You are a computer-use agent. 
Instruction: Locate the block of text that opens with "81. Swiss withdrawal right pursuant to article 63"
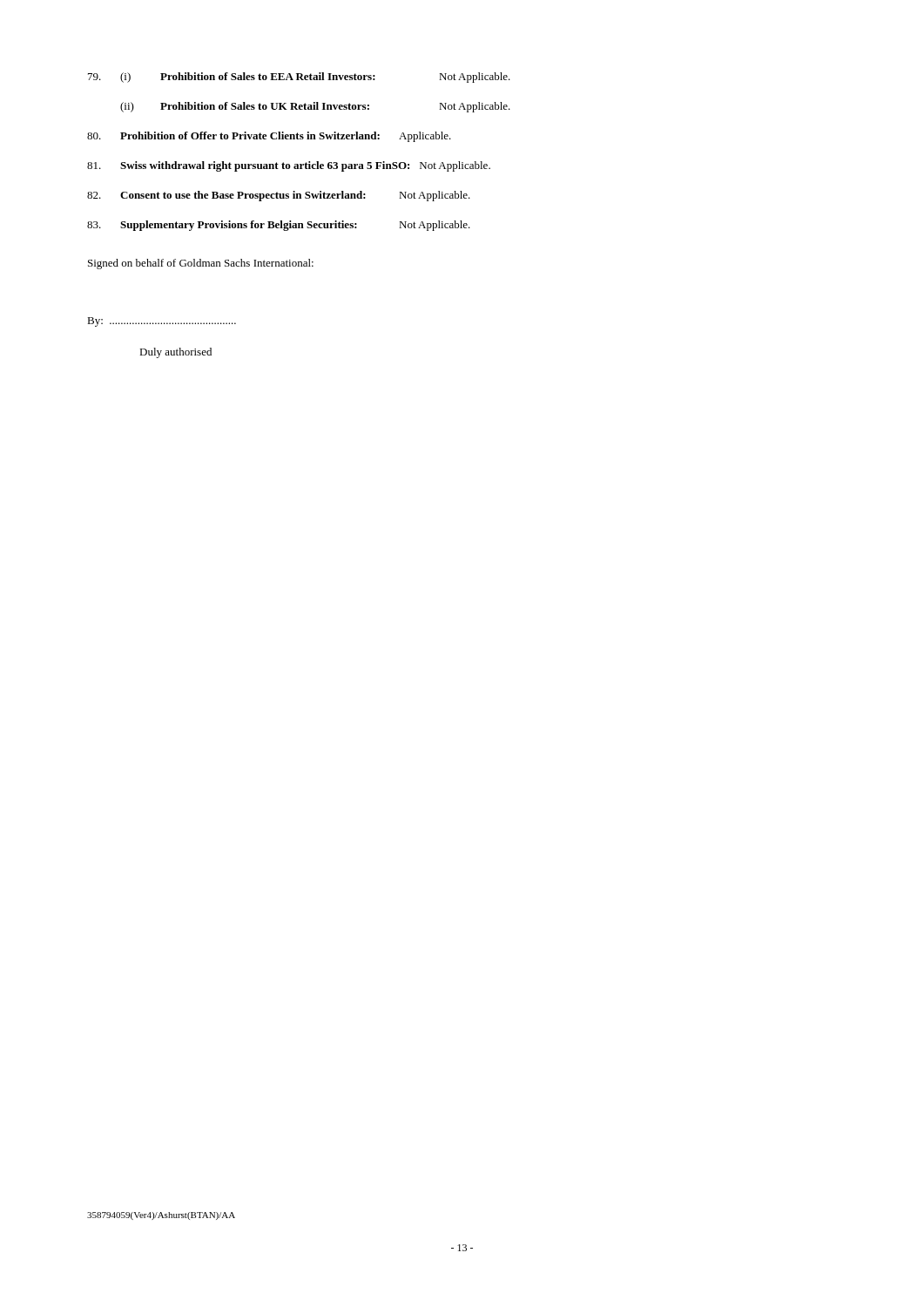click(x=466, y=166)
